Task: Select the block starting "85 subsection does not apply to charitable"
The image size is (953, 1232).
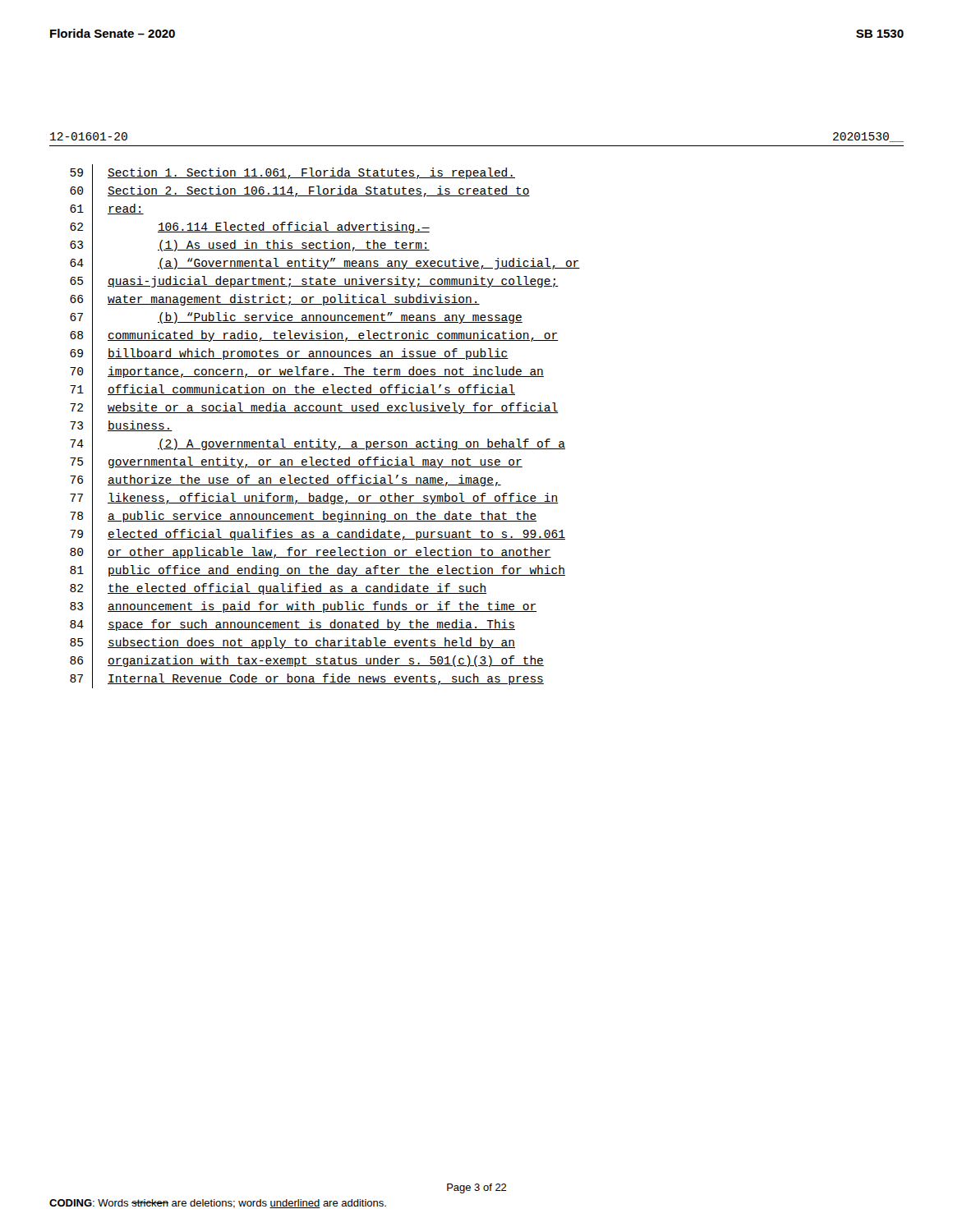Action: tap(476, 643)
